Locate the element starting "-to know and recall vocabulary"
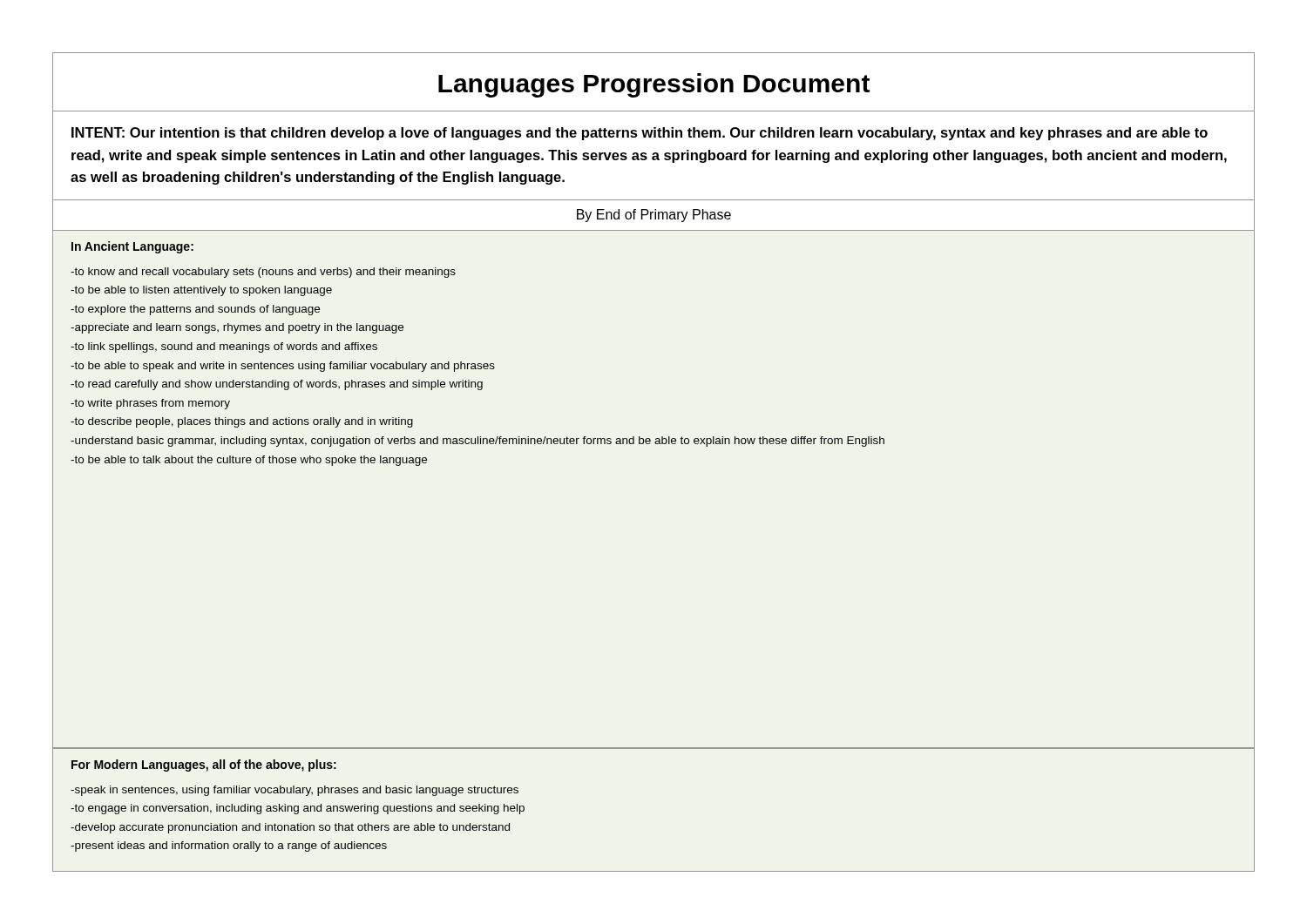This screenshot has height=924, width=1307. click(263, 271)
